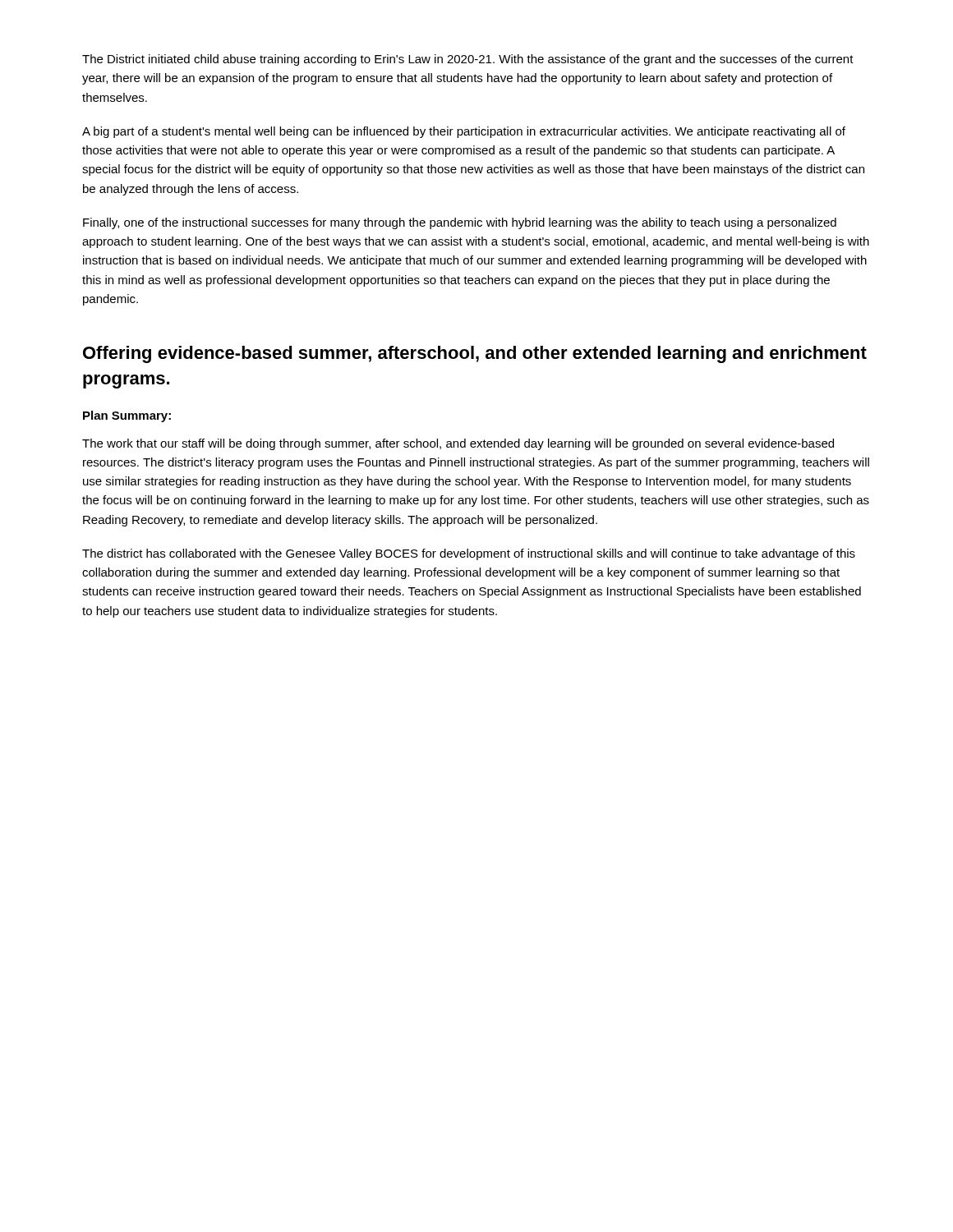The image size is (953, 1232).
Task: Click on the region starting "The District initiated child"
Action: click(x=468, y=78)
